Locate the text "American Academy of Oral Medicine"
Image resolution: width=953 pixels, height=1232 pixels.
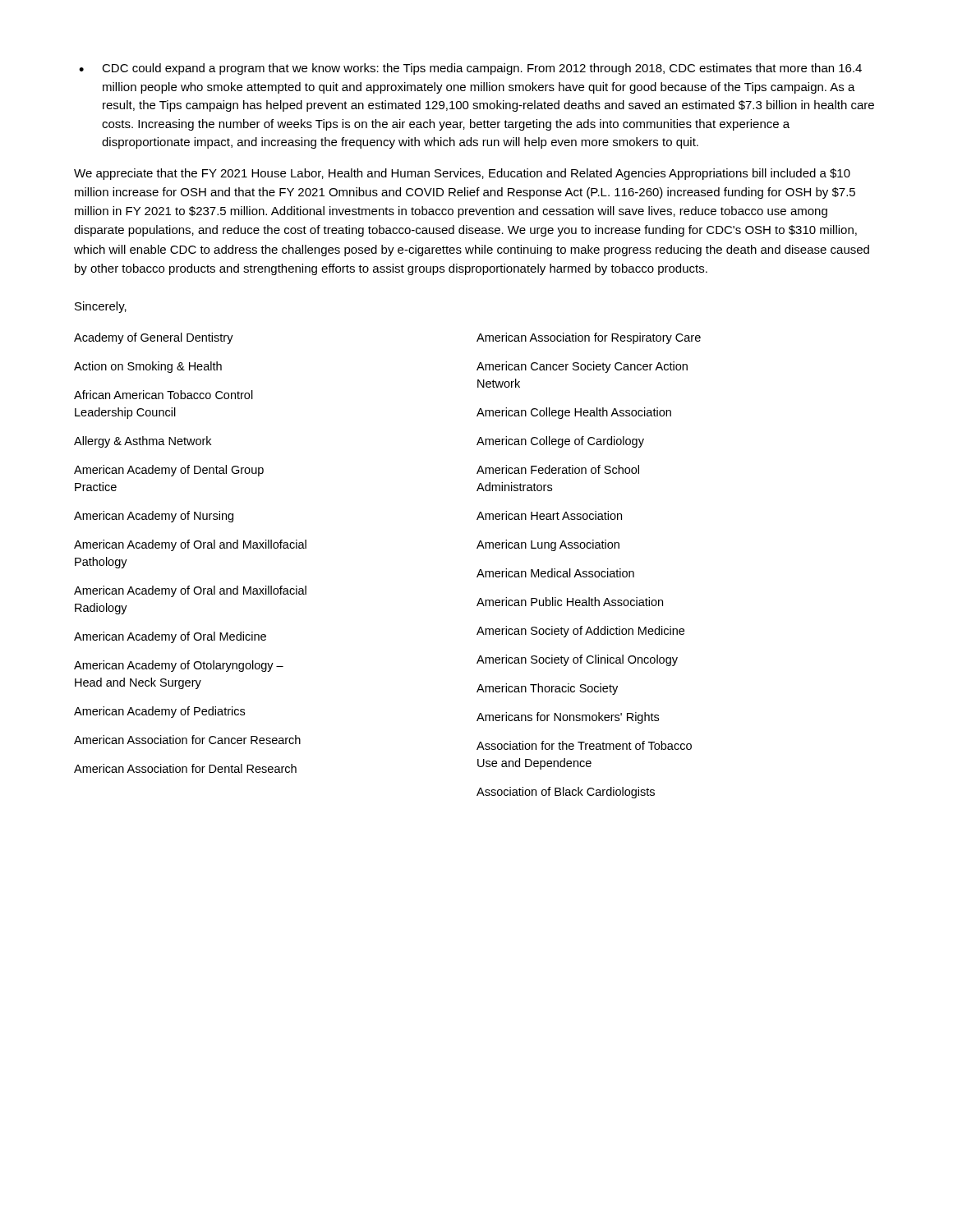coord(170,636)
